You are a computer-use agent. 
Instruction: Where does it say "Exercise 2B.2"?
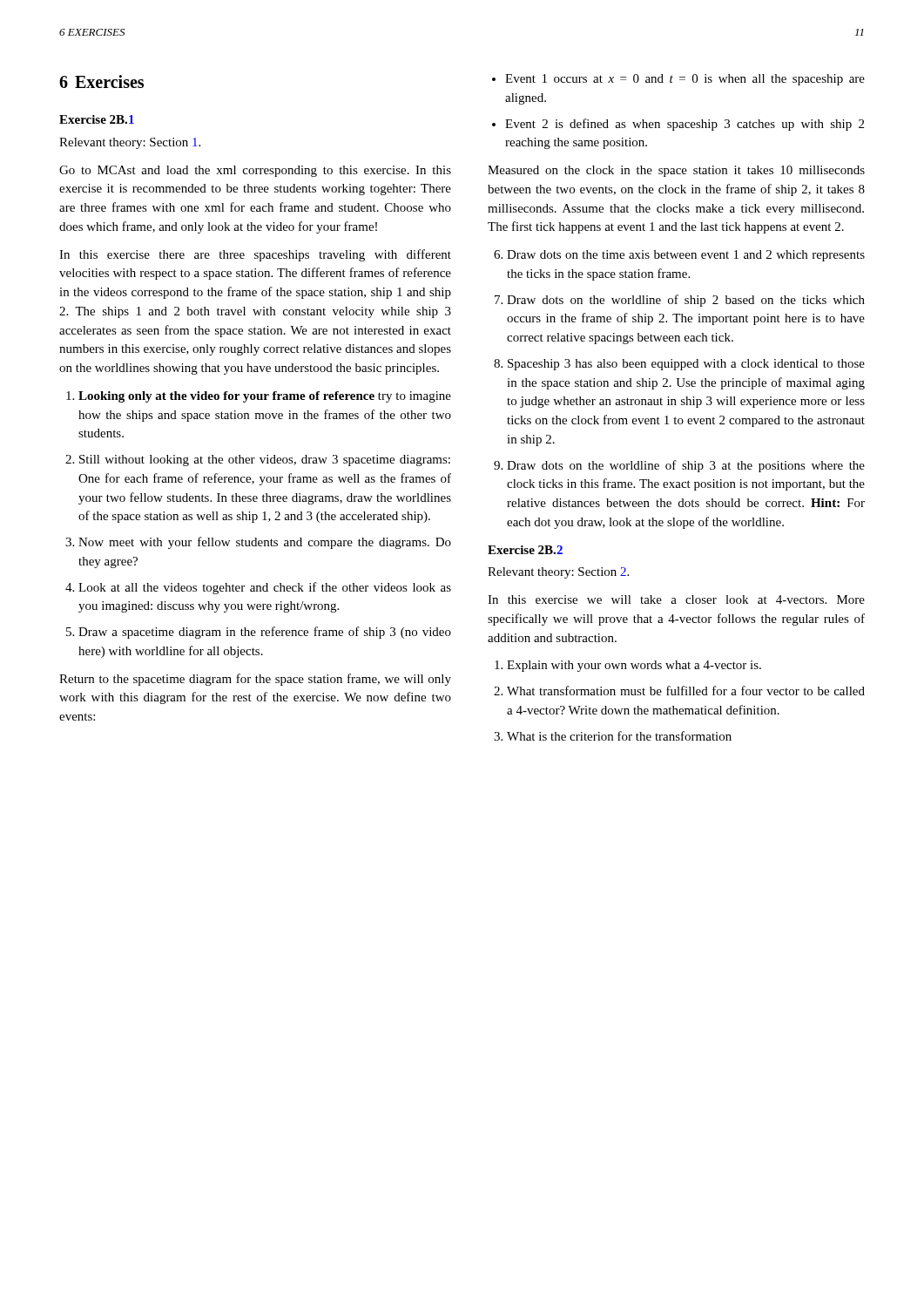(525, 550)
